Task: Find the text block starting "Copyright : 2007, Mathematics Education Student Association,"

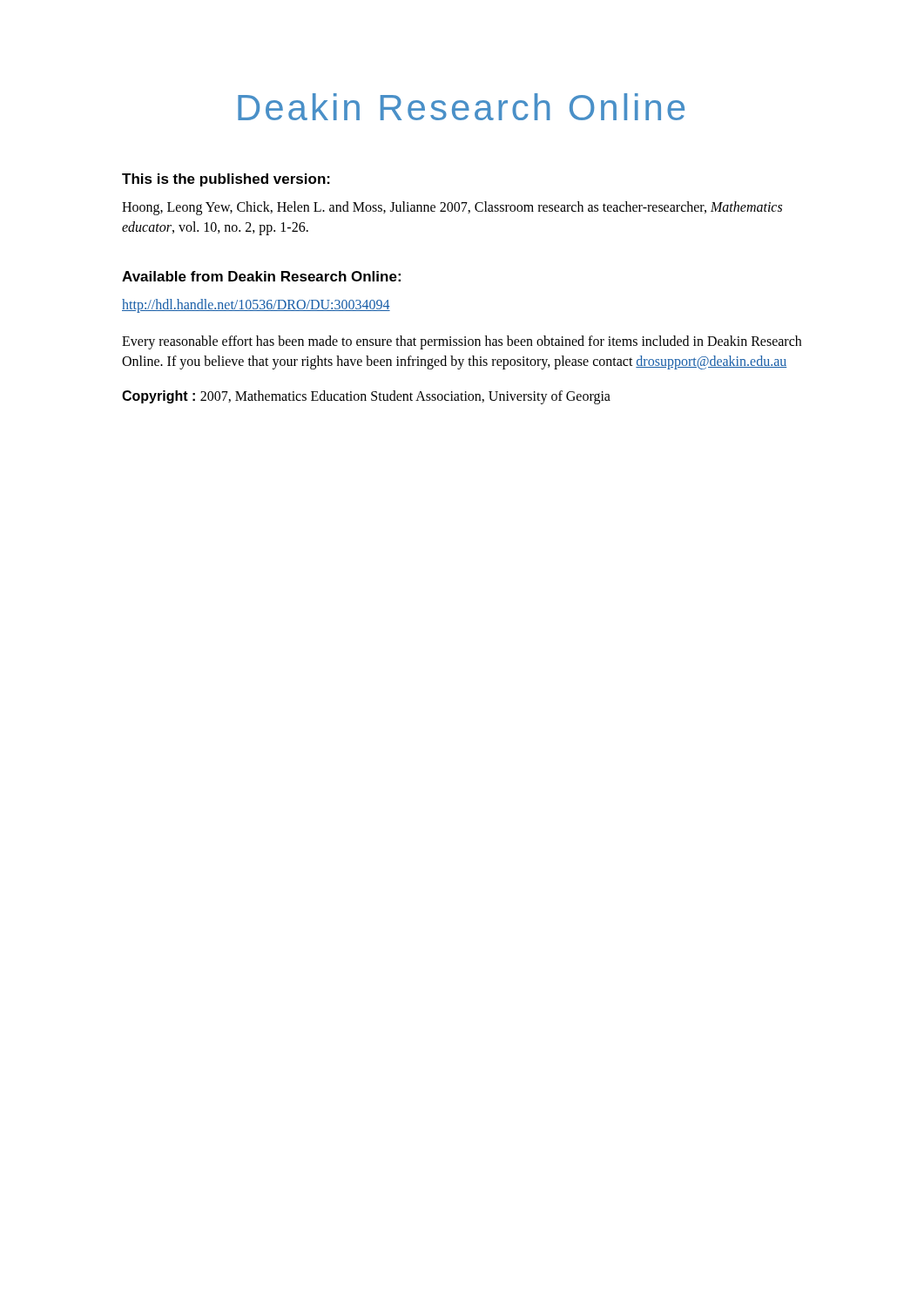Action: [x=366, y=396]
